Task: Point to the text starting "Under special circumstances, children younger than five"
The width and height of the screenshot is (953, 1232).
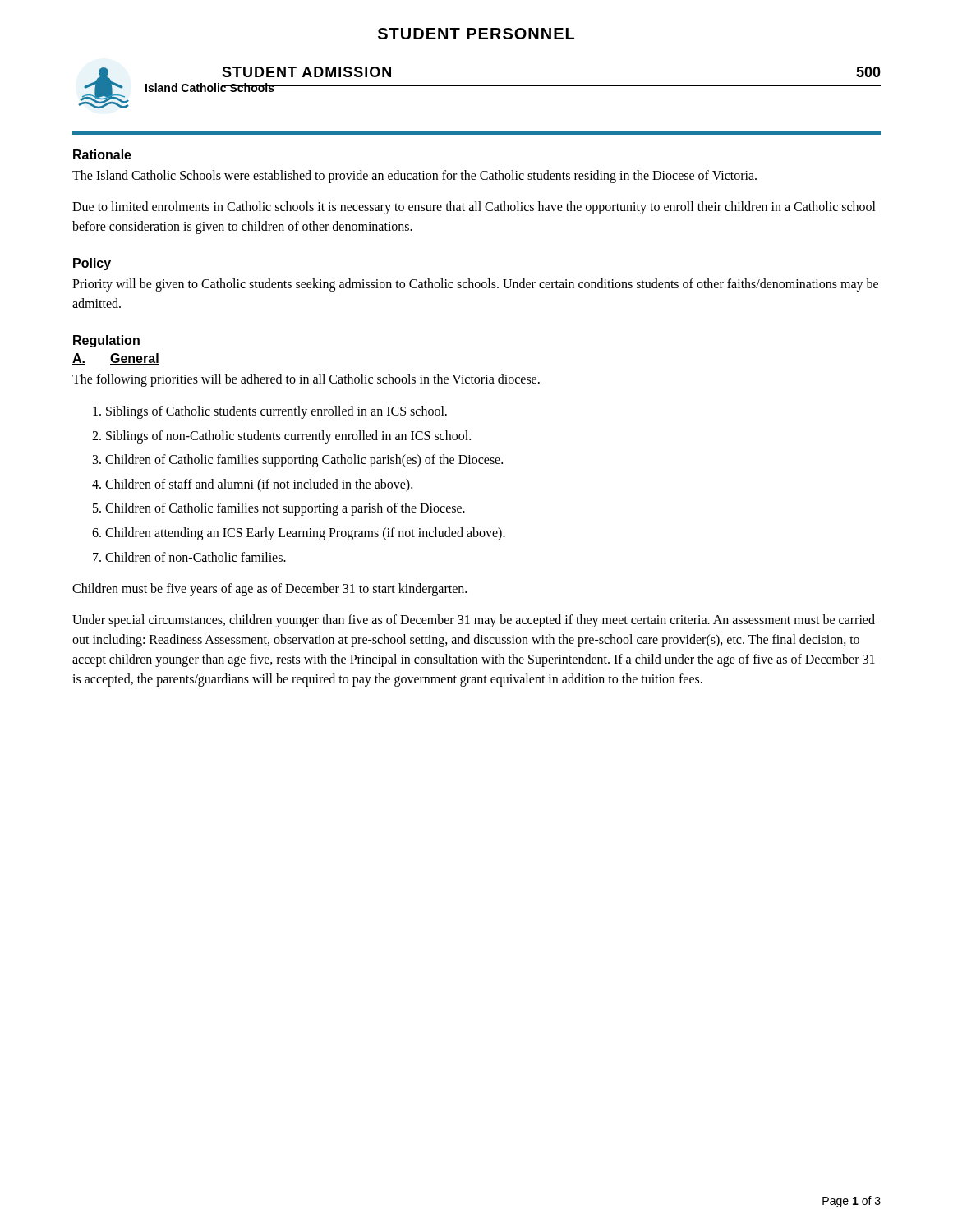Action: [474, 649]
